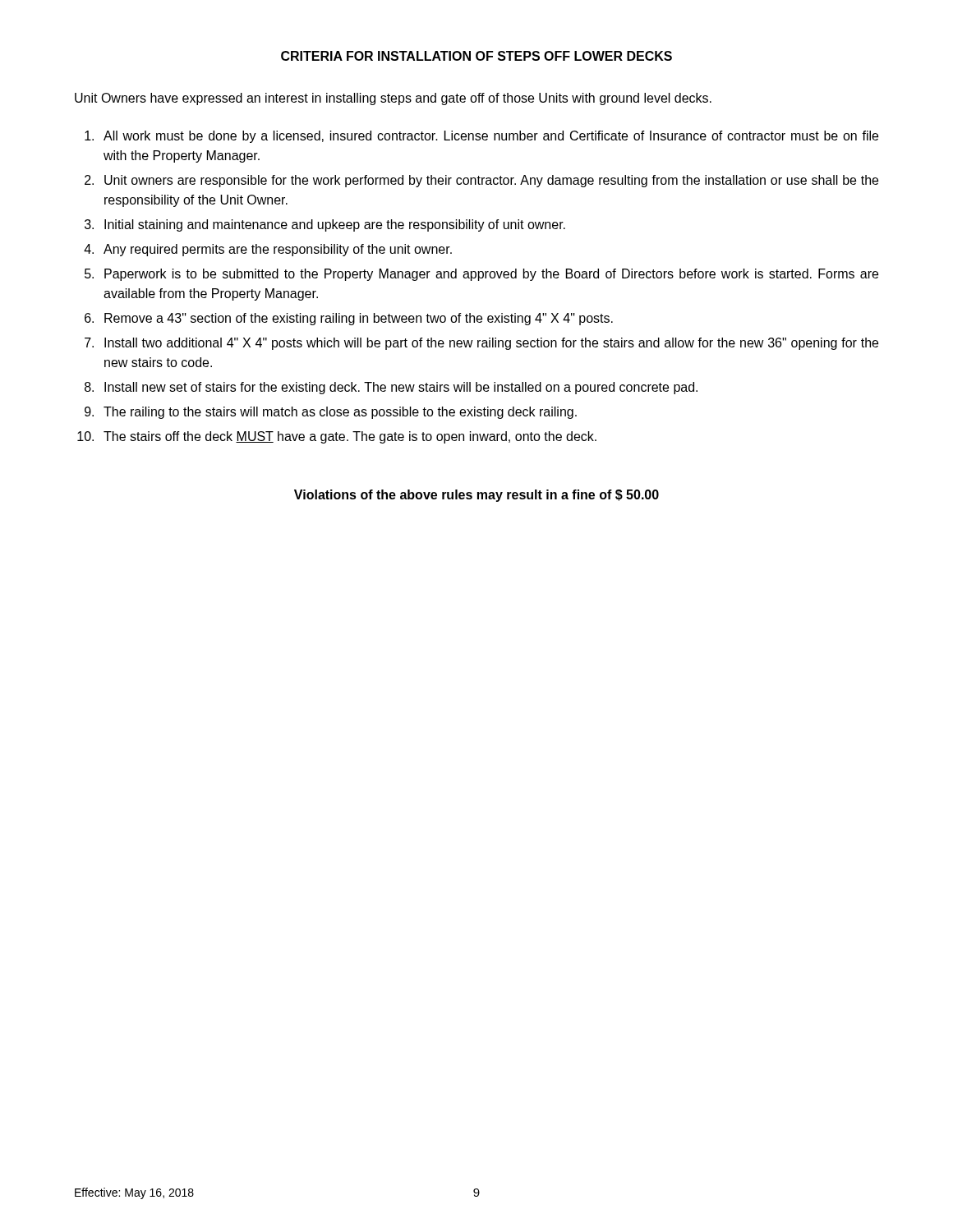
Task: Find the region starting "Any required permits are the"
Action: 278,249
